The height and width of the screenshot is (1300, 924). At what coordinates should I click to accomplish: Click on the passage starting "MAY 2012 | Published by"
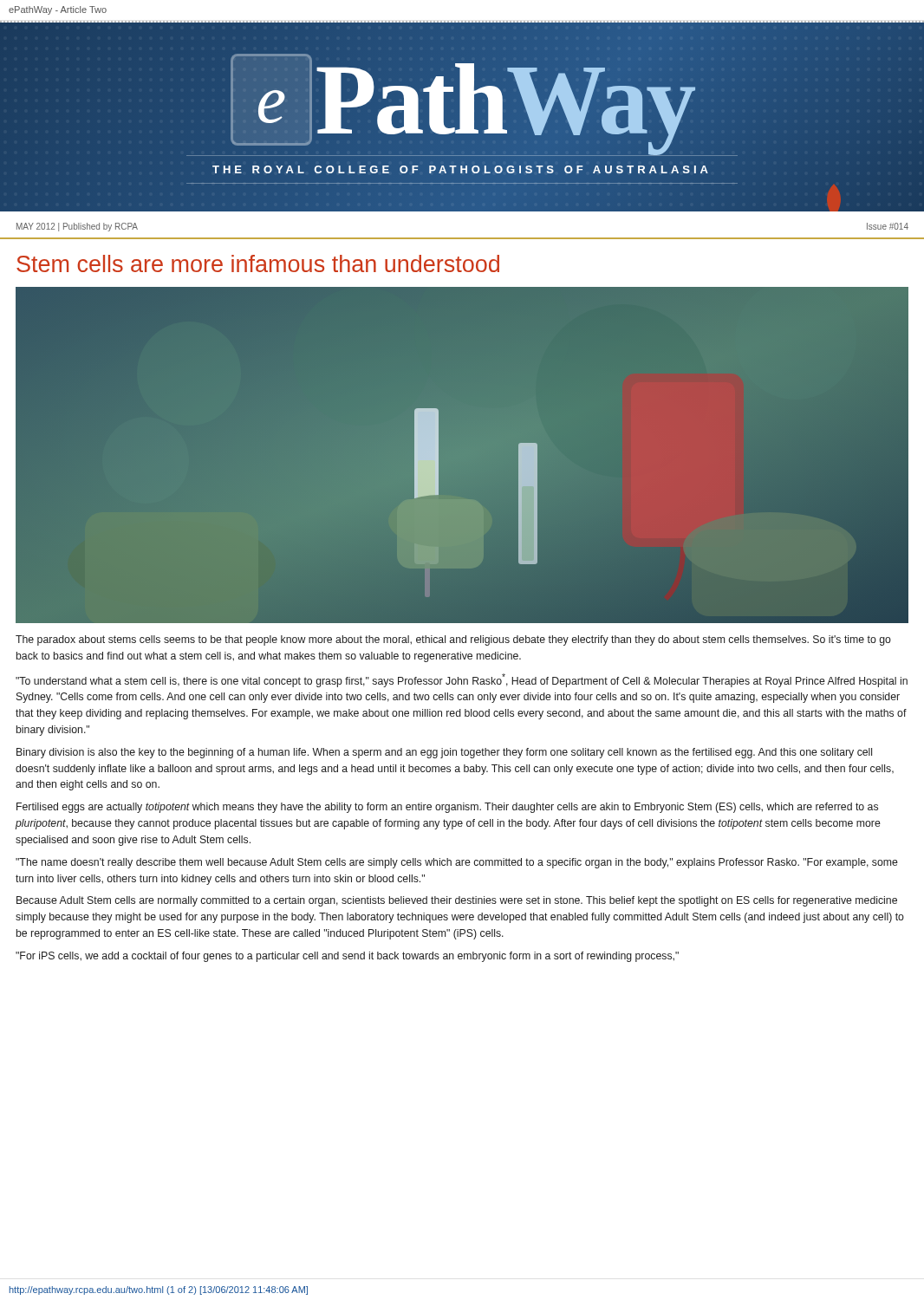(77, 226)
